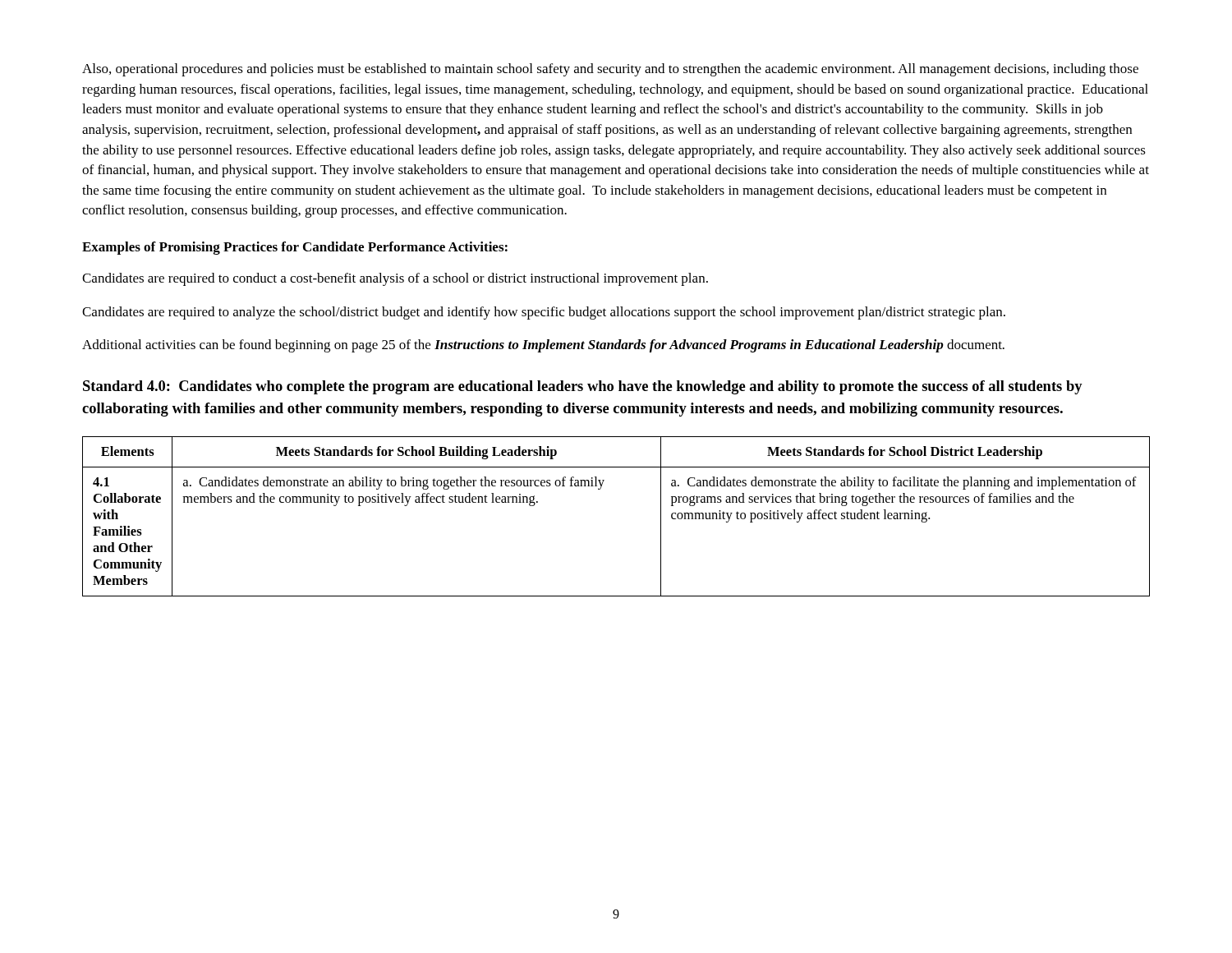Image resolution: width=1232 pixels, height=953 pixels.
Task: Locate the section header containing "Examples of Promising Practices for Candidate Performance Activities:"
Action: (295, 247)
